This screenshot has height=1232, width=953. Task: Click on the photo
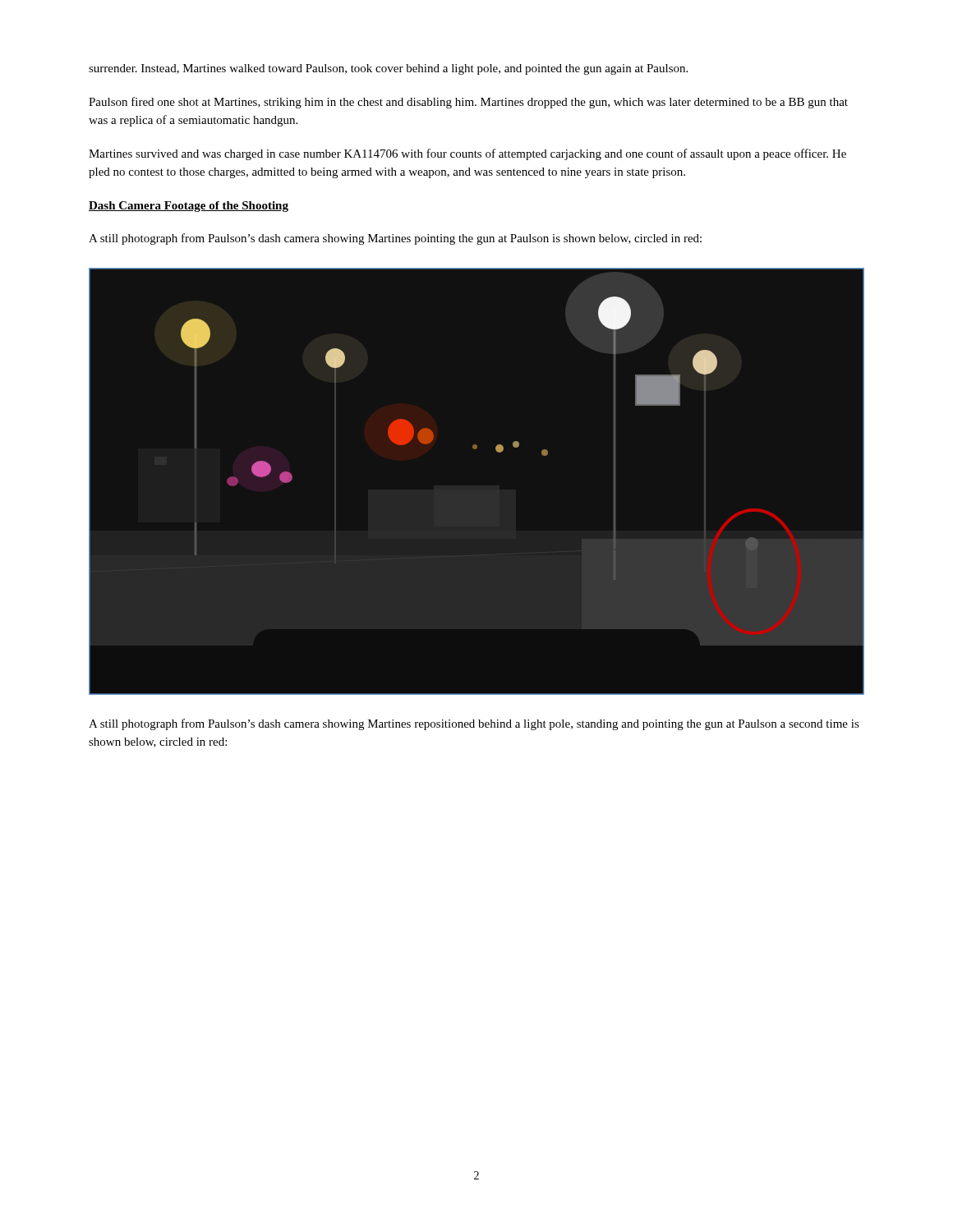click(476, 481)
